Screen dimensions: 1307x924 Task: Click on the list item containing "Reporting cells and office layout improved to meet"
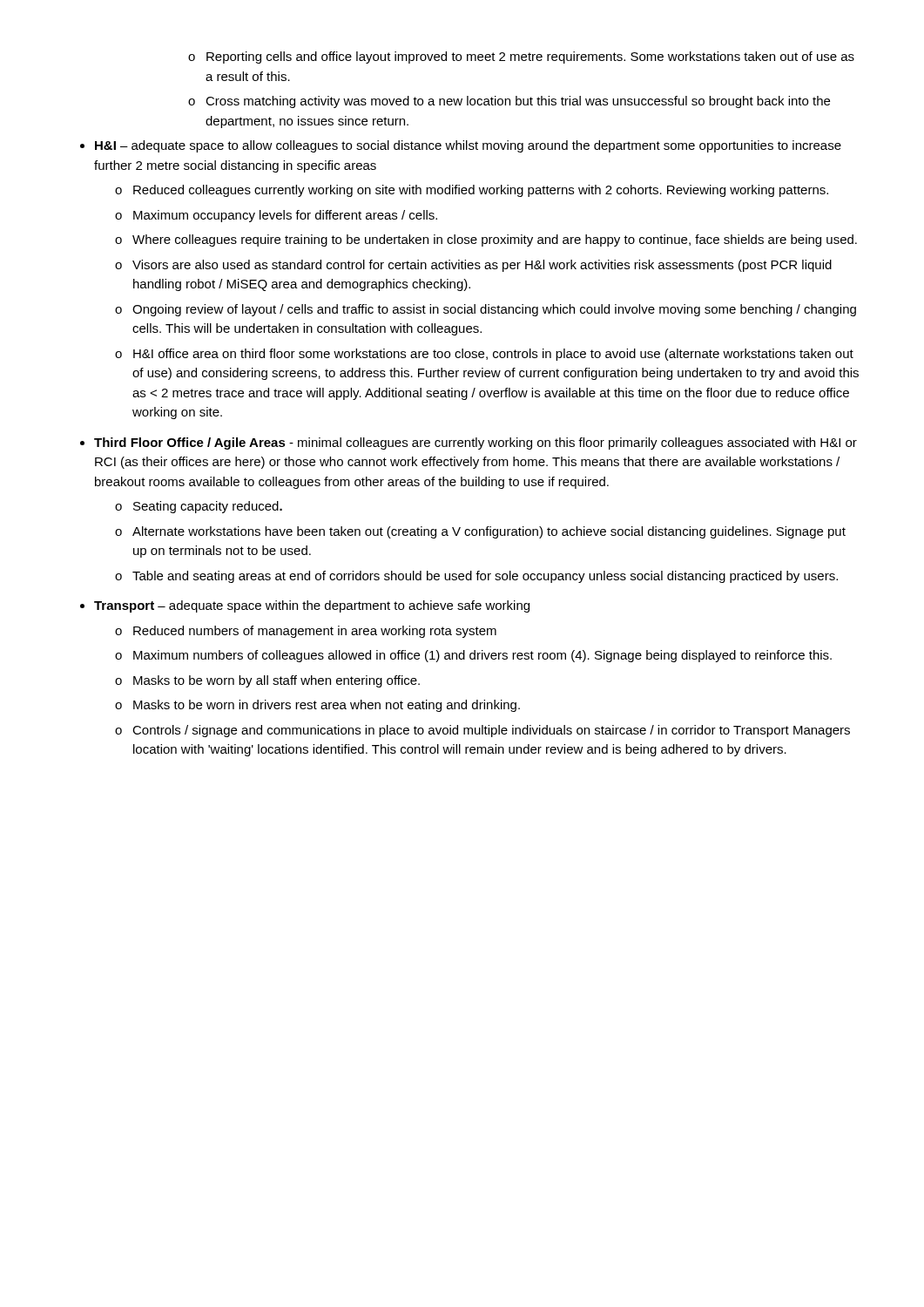pos(530,66)
